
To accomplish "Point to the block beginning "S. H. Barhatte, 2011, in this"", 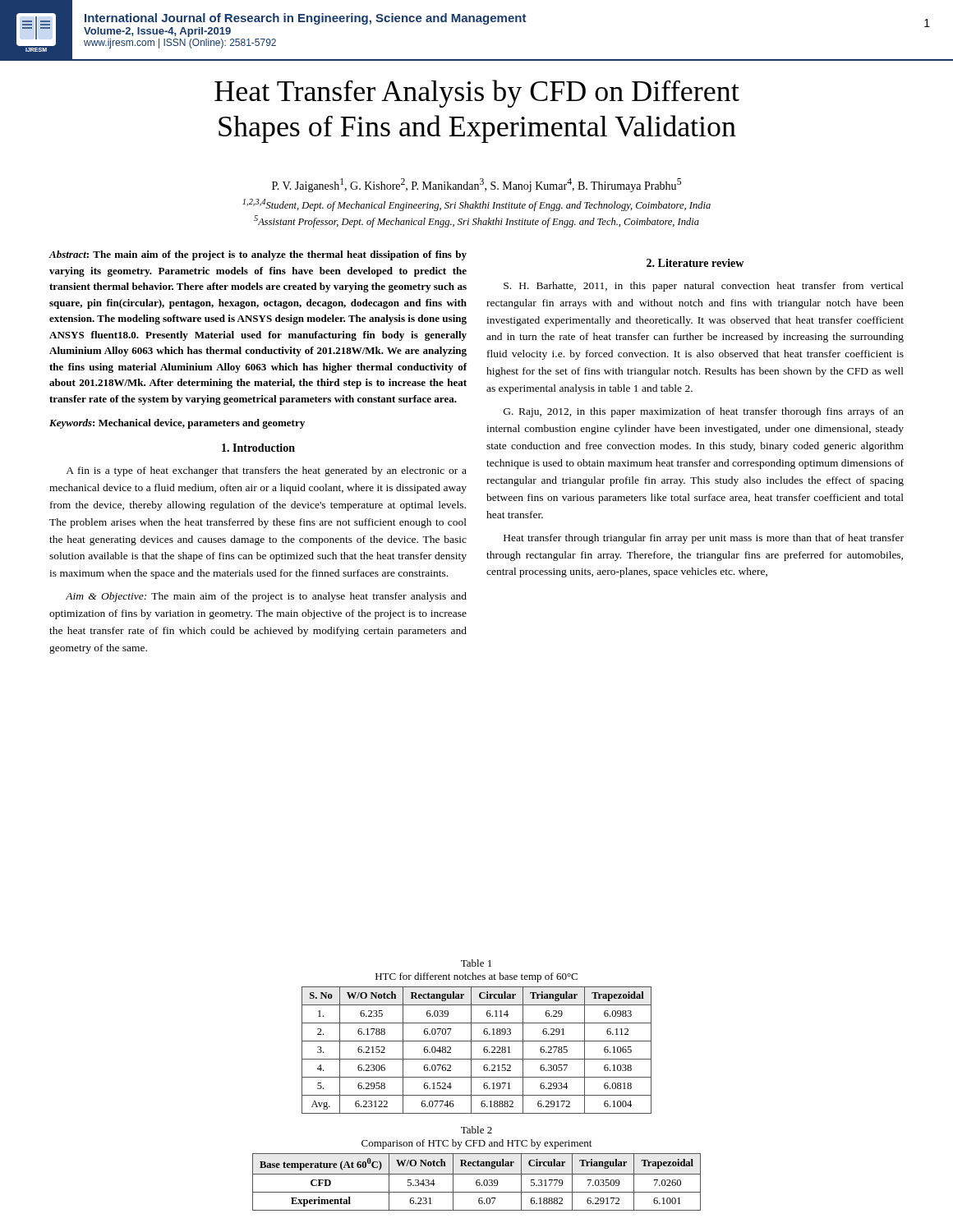I will click(695, 337).
